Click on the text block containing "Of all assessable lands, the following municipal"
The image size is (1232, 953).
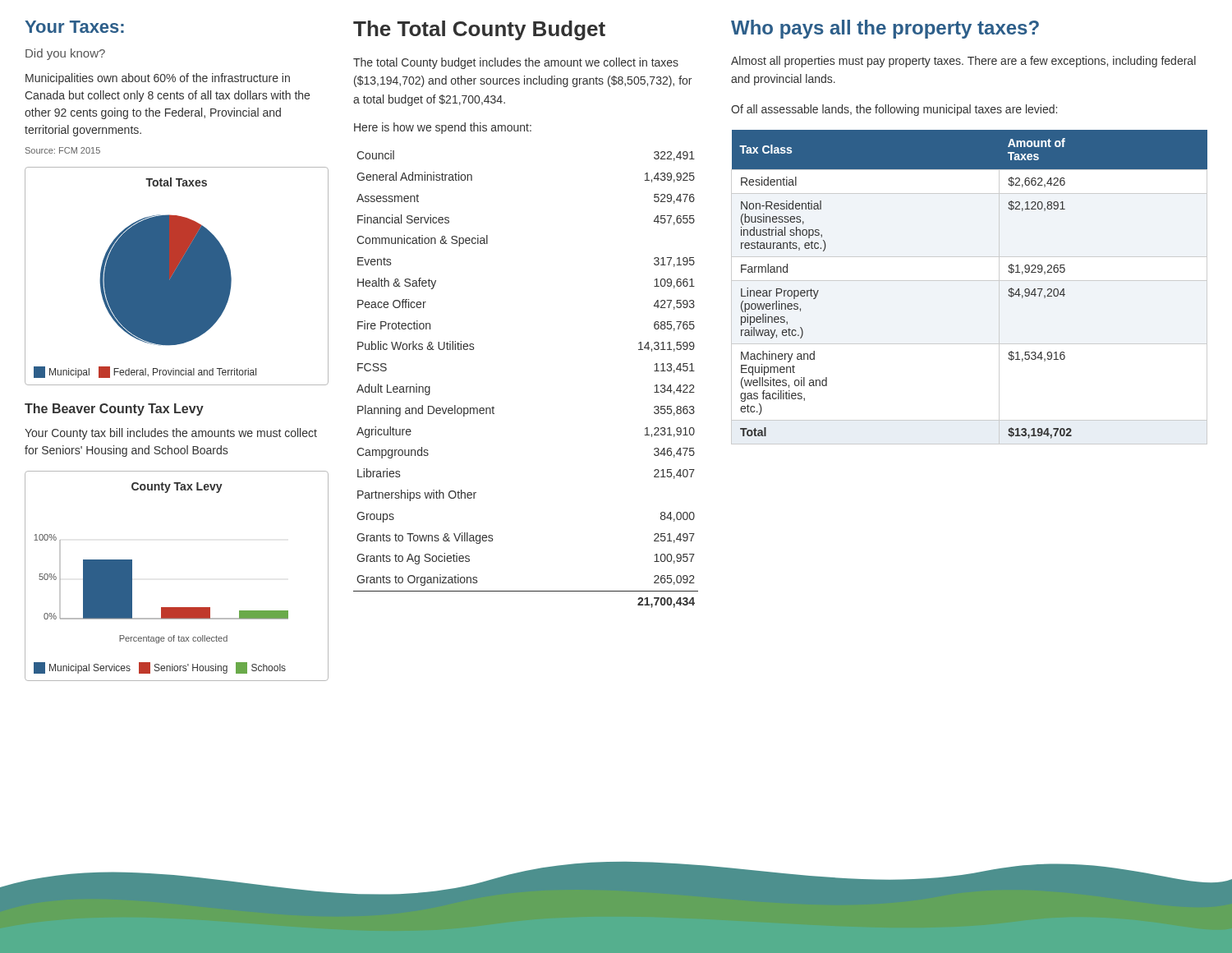click(x=969, y=109)
